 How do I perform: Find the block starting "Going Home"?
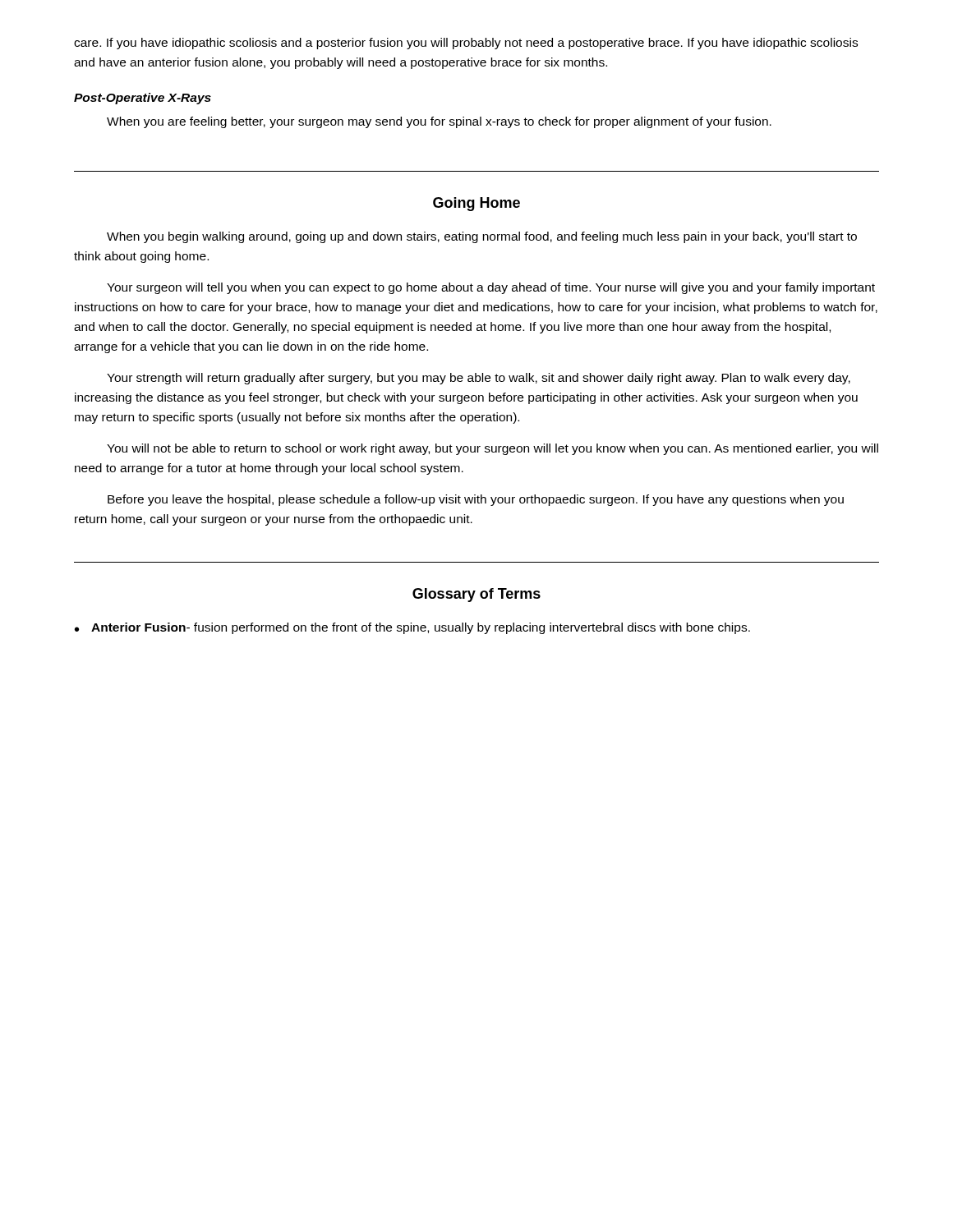click(476, 203)
